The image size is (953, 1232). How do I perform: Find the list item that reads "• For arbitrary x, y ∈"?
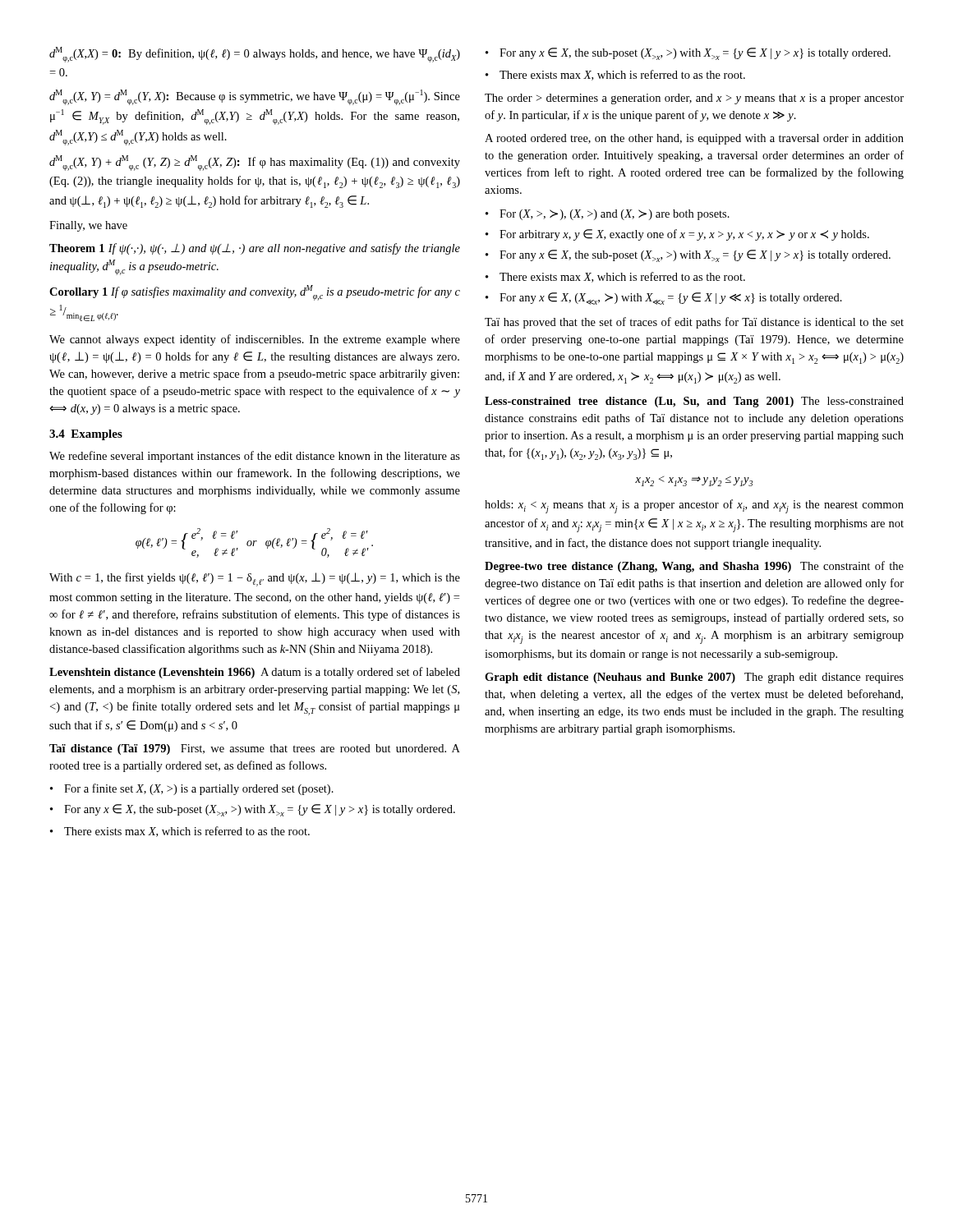pyautogui.click(x=677, y=234)
